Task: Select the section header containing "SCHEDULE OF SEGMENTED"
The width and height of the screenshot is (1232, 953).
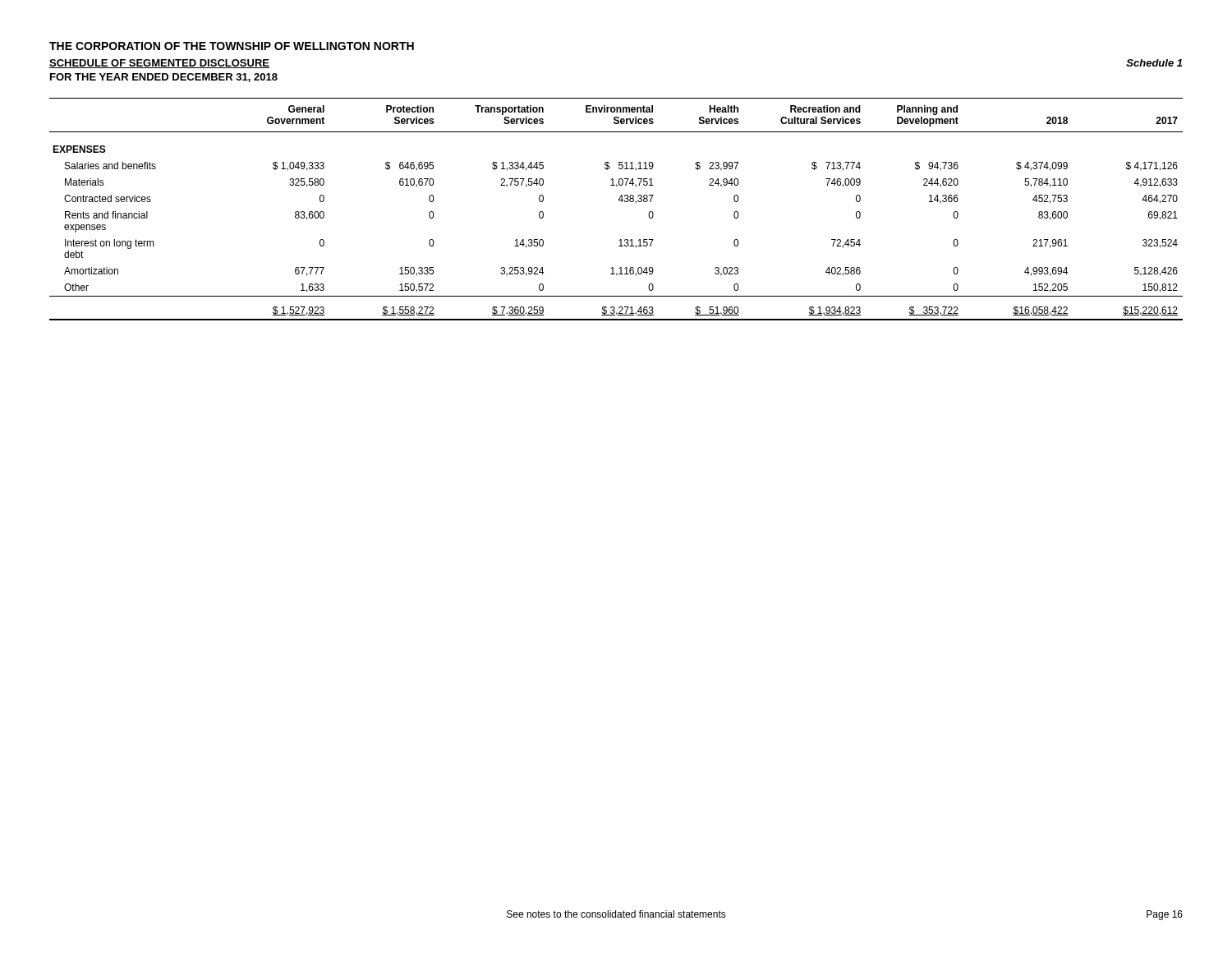Action: pyautogui.click(x=159, y=63)
